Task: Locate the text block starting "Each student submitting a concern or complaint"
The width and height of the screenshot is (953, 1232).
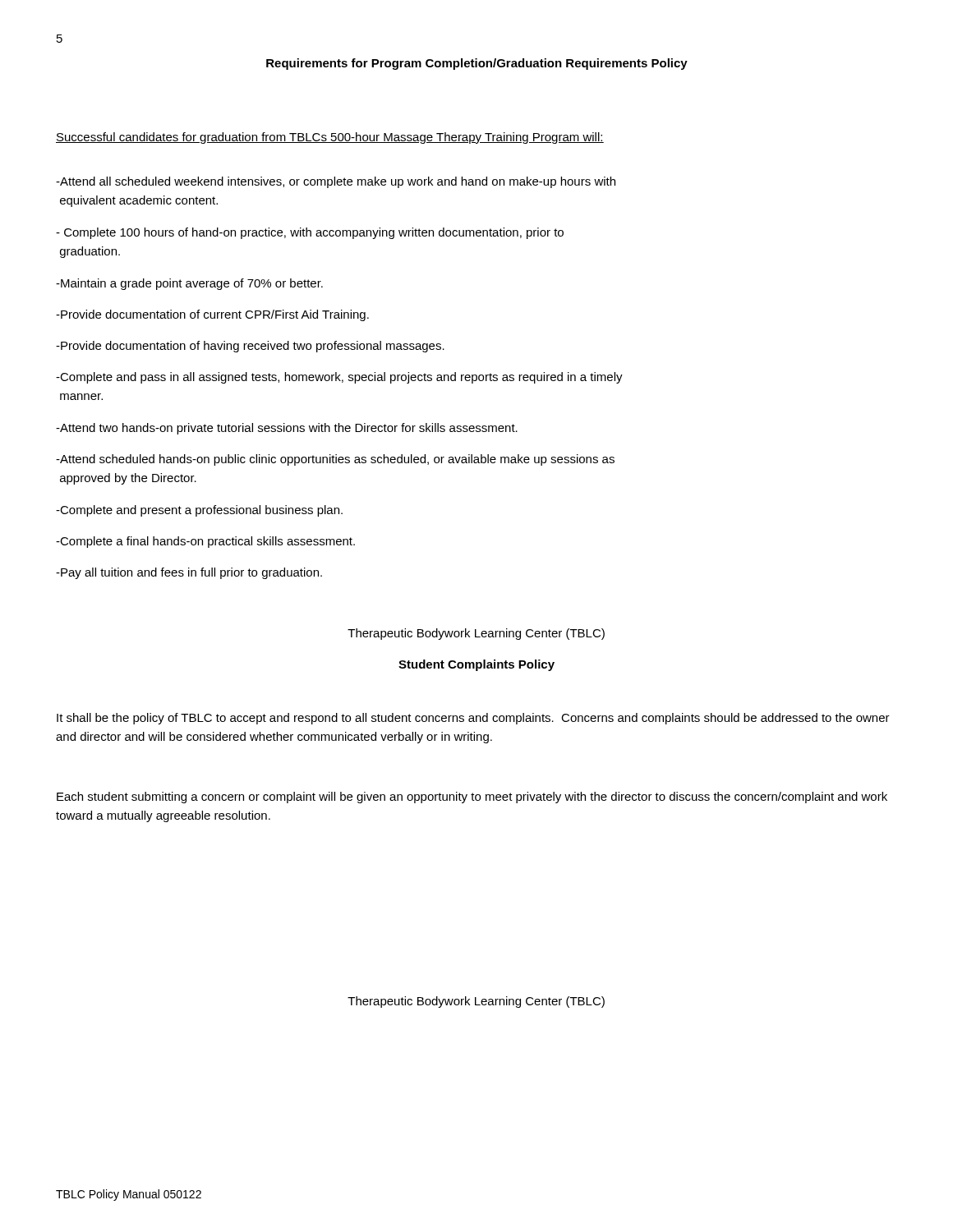Action: [x=472, y=806]
